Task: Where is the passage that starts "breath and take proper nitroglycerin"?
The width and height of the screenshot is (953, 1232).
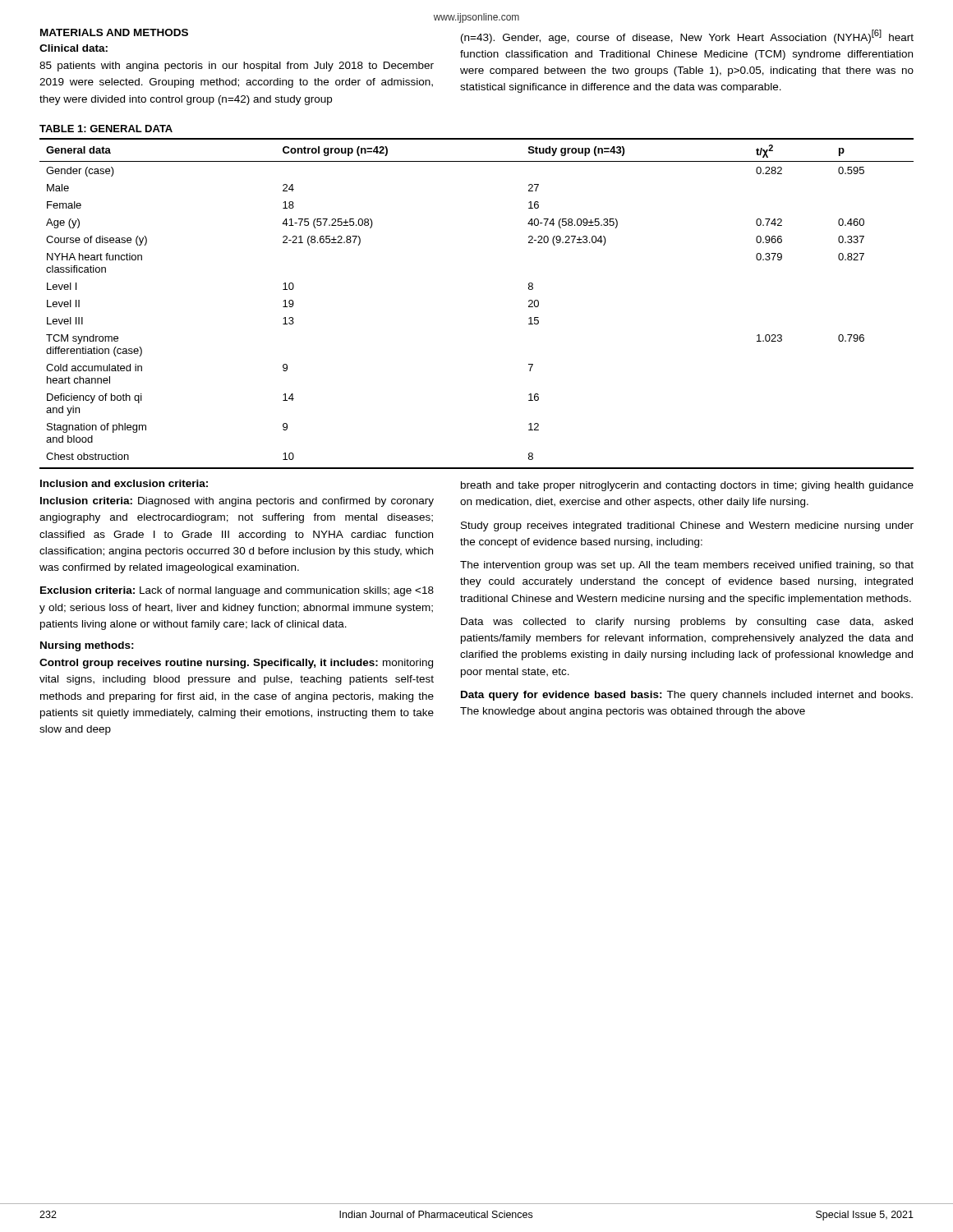Action: 687,494
